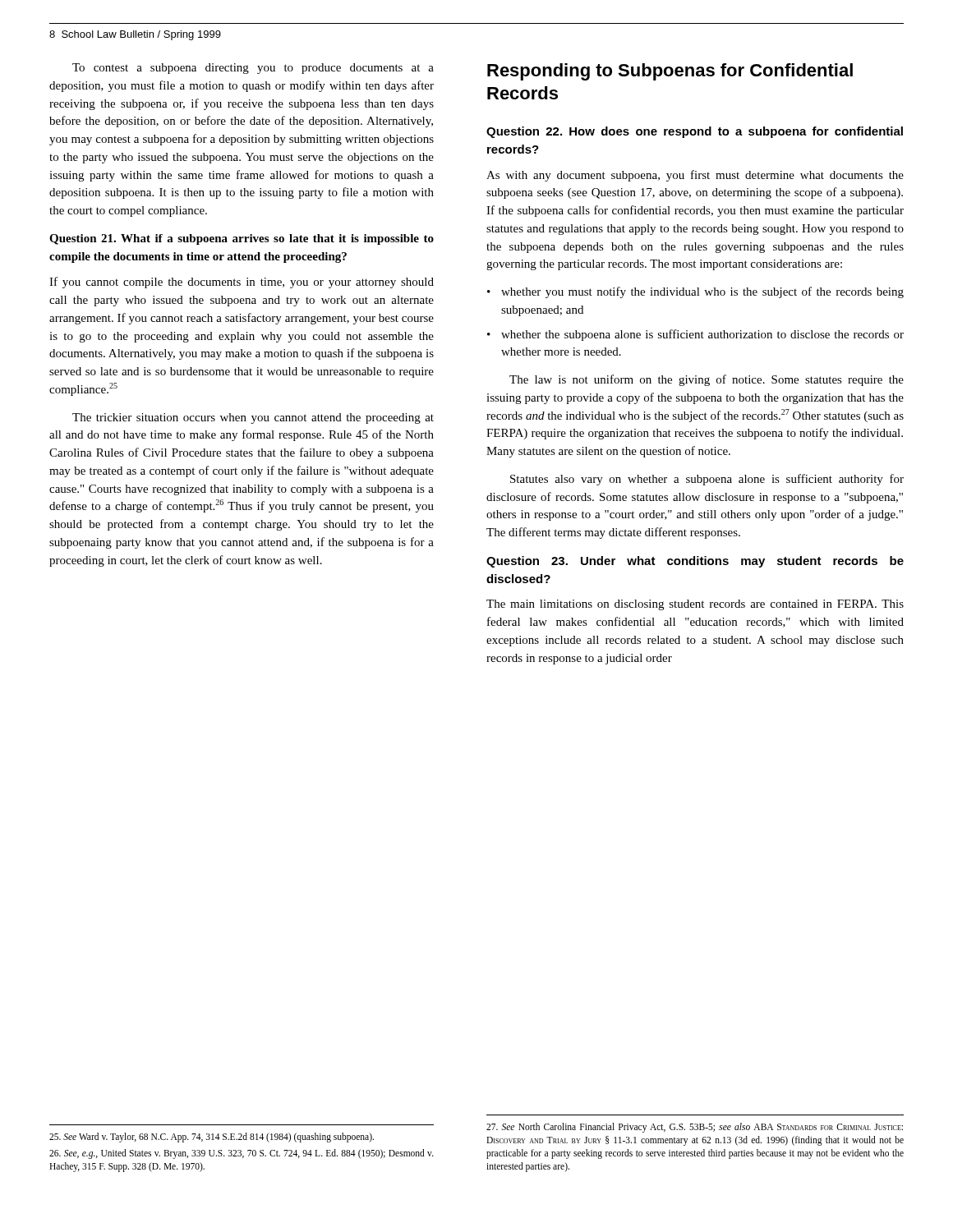The width and height of the screenshot is (953, 1232).
Task: Click the passage that begins "Statutes also vary on whether a"
Action: pos(695,506)
